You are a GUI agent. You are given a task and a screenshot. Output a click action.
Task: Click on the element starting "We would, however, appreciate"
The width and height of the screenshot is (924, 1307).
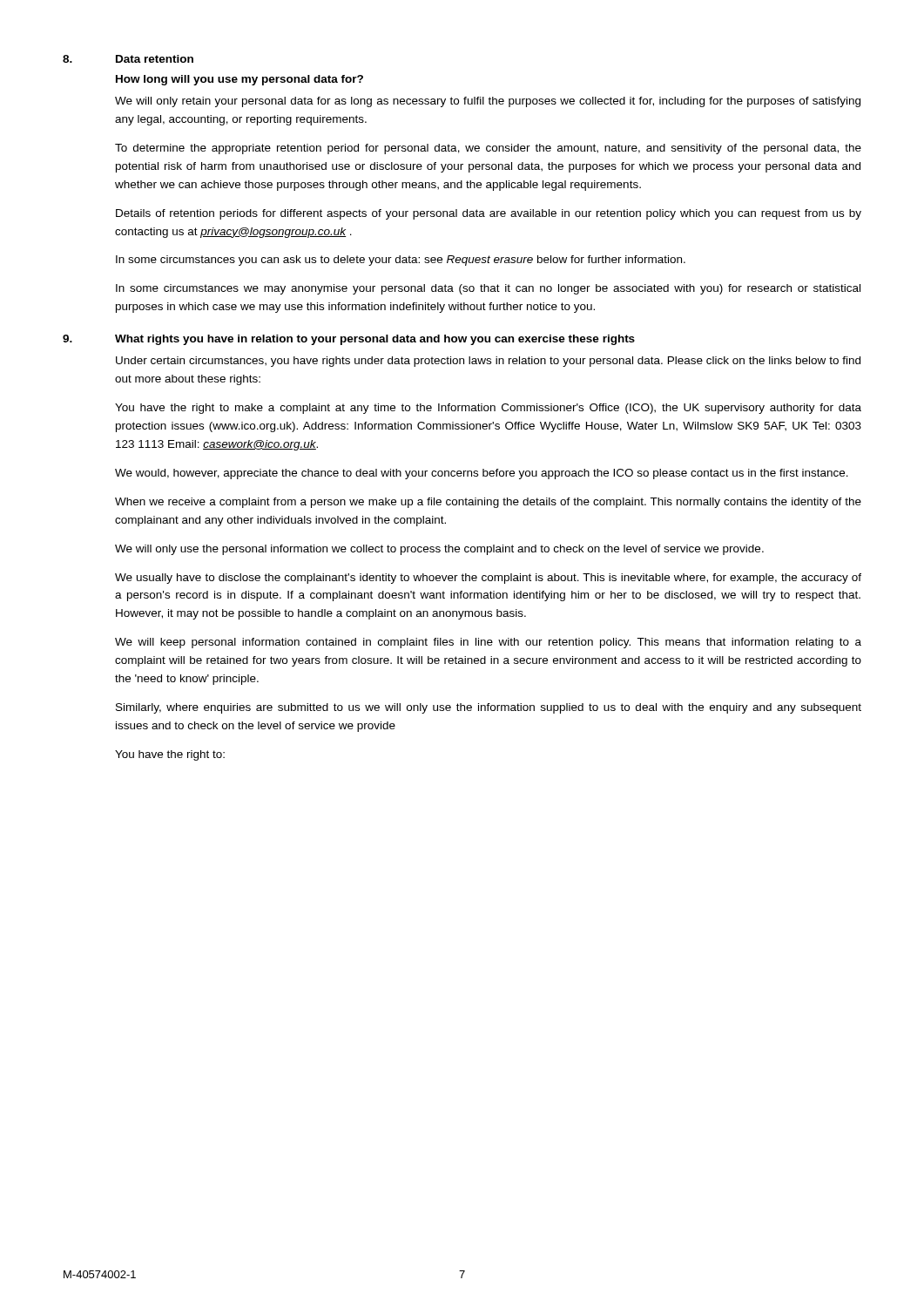pos(482,473)
